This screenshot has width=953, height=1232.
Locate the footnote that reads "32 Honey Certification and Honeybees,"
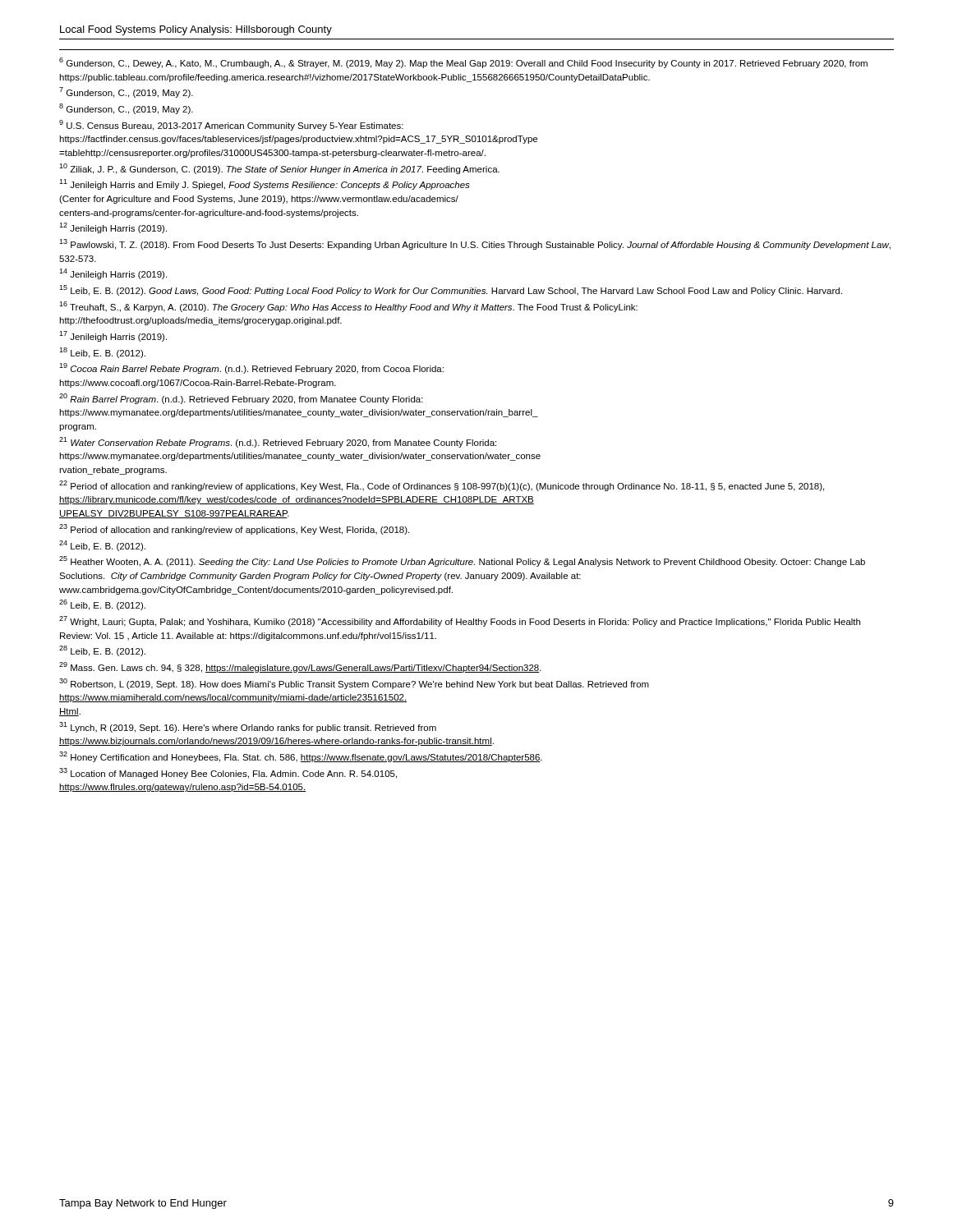(301, 756)
